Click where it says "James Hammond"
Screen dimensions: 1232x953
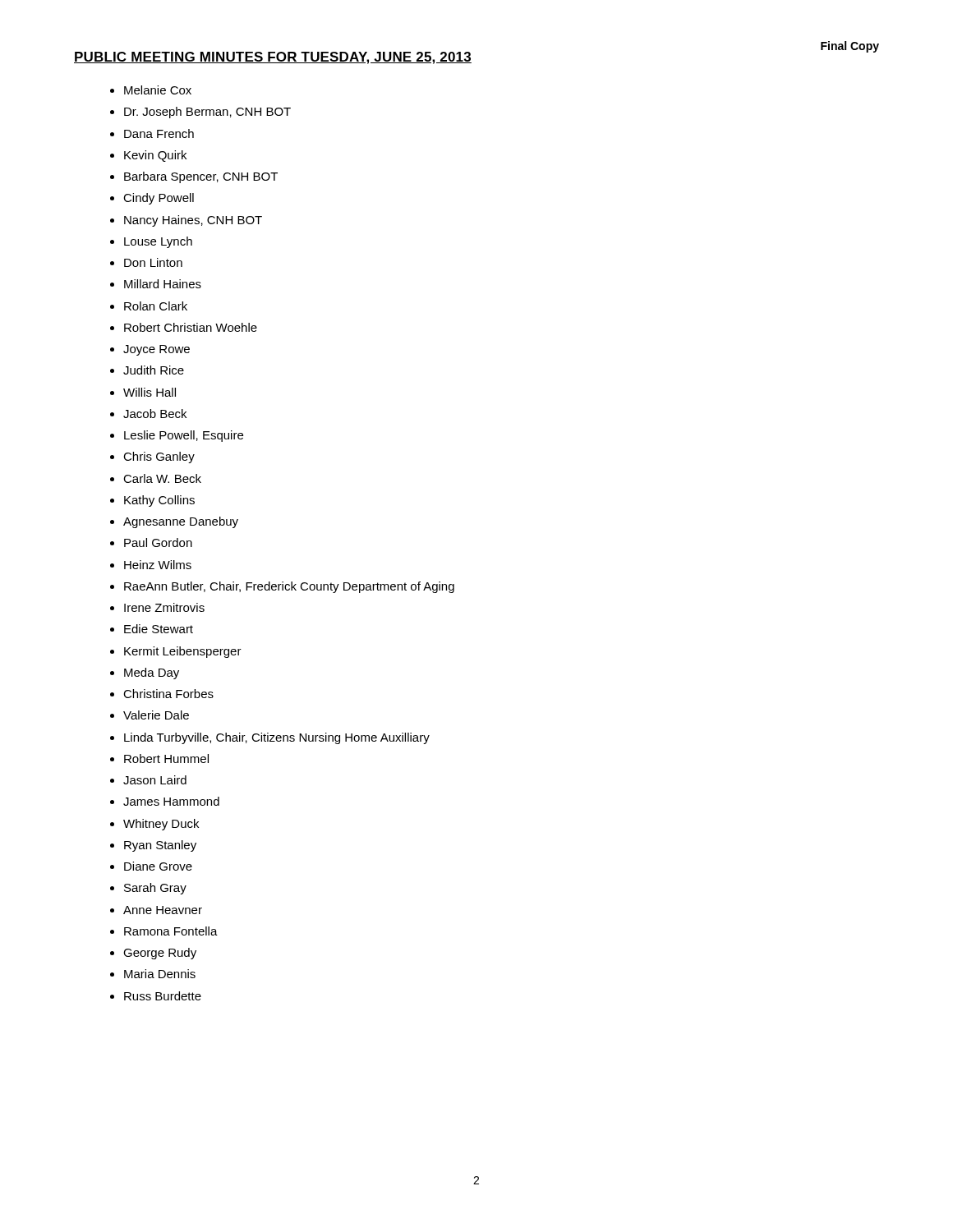pos(171,801)
